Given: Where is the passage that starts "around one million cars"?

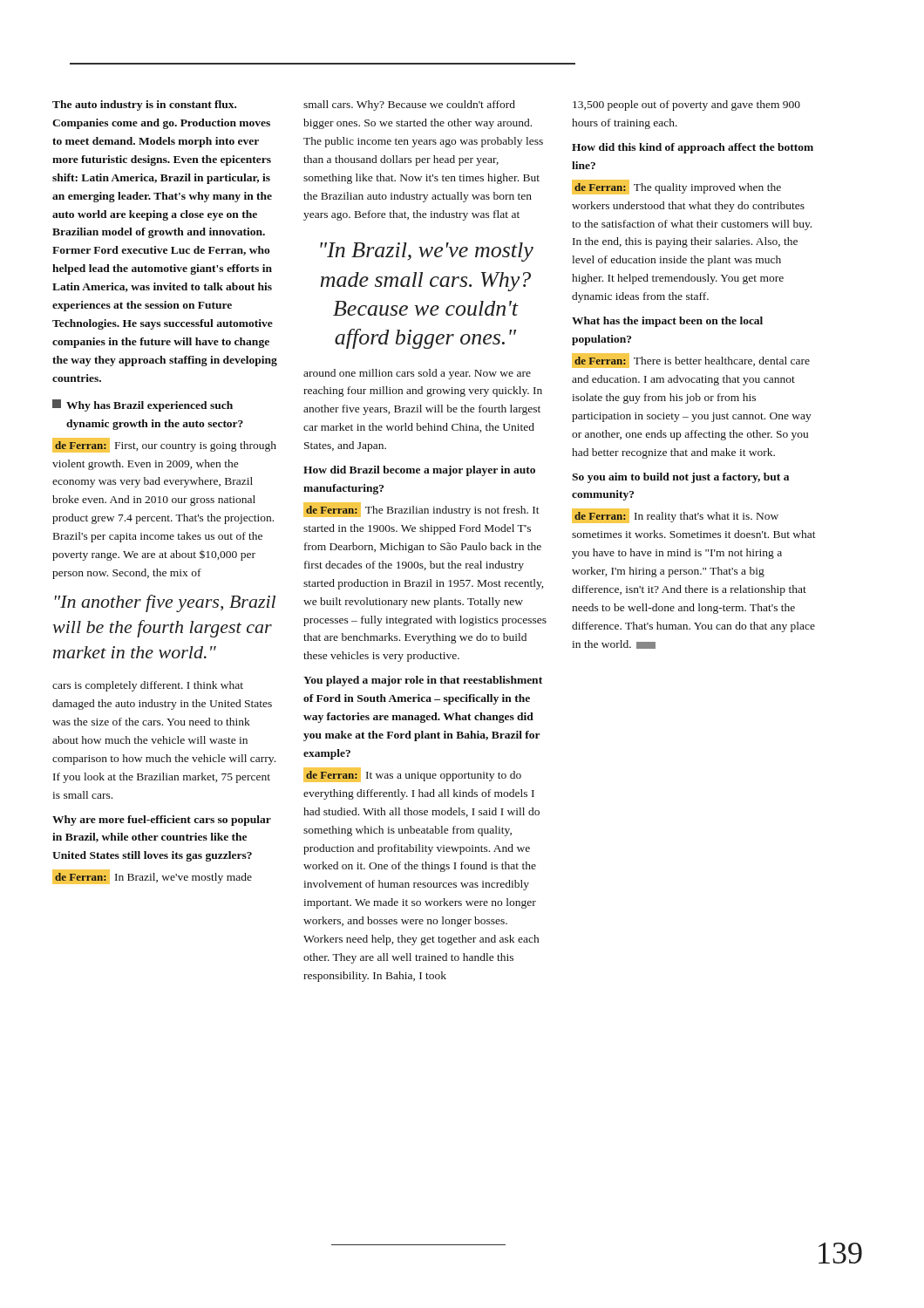Looking at the screenshot, I should [x=425, y=675].
